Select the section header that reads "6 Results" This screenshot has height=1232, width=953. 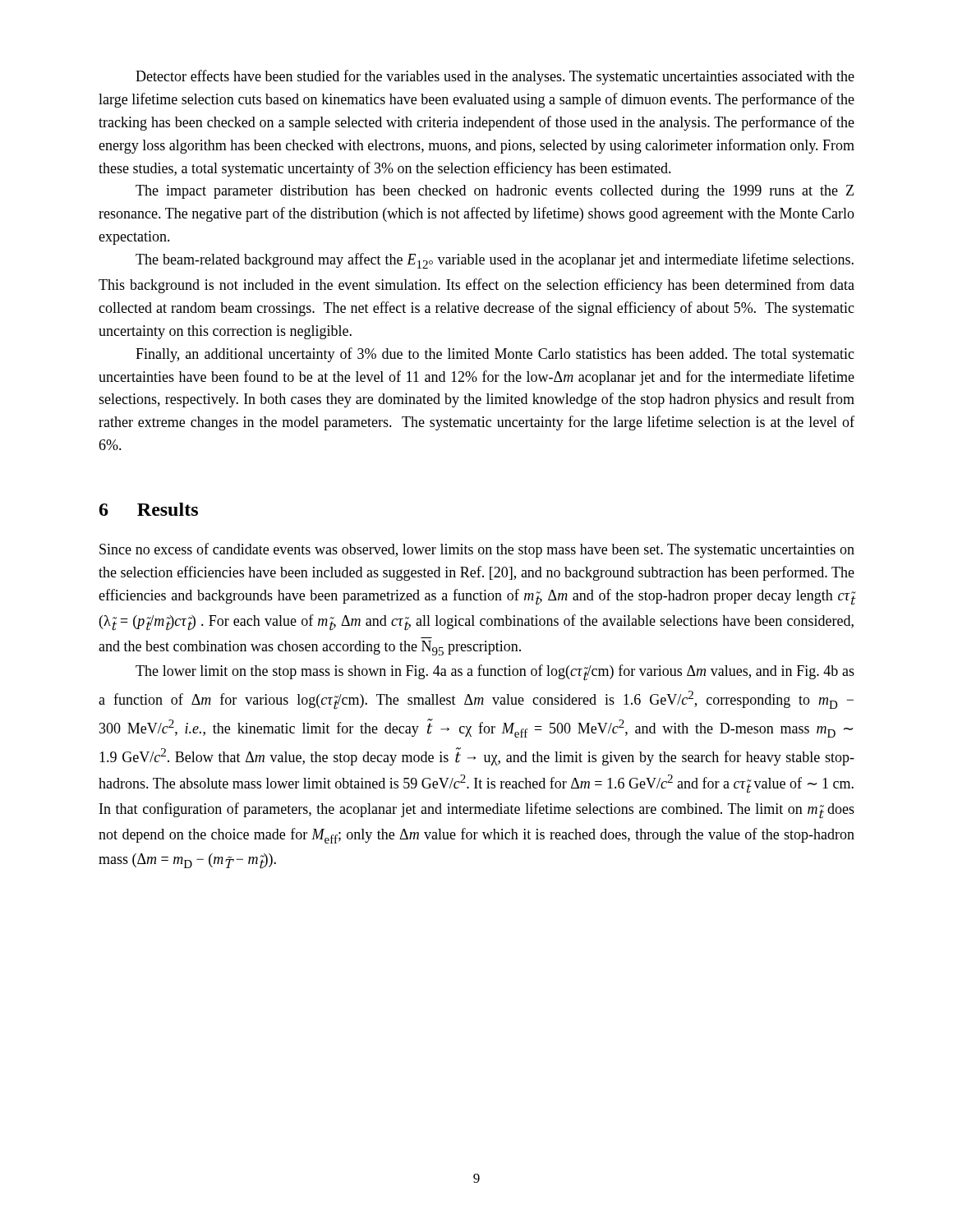point(148,509)
